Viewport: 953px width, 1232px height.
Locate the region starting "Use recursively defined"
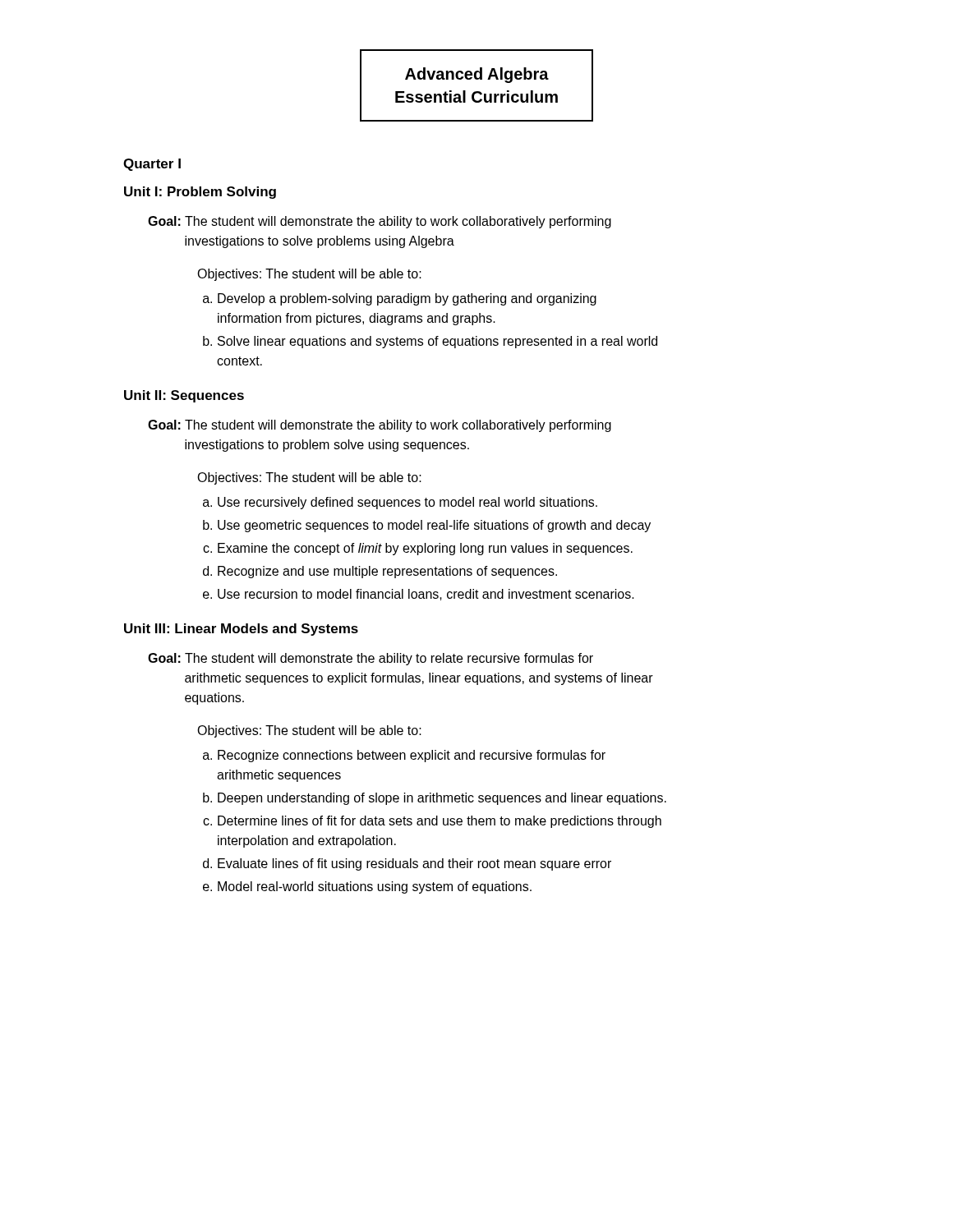[523, 503]
